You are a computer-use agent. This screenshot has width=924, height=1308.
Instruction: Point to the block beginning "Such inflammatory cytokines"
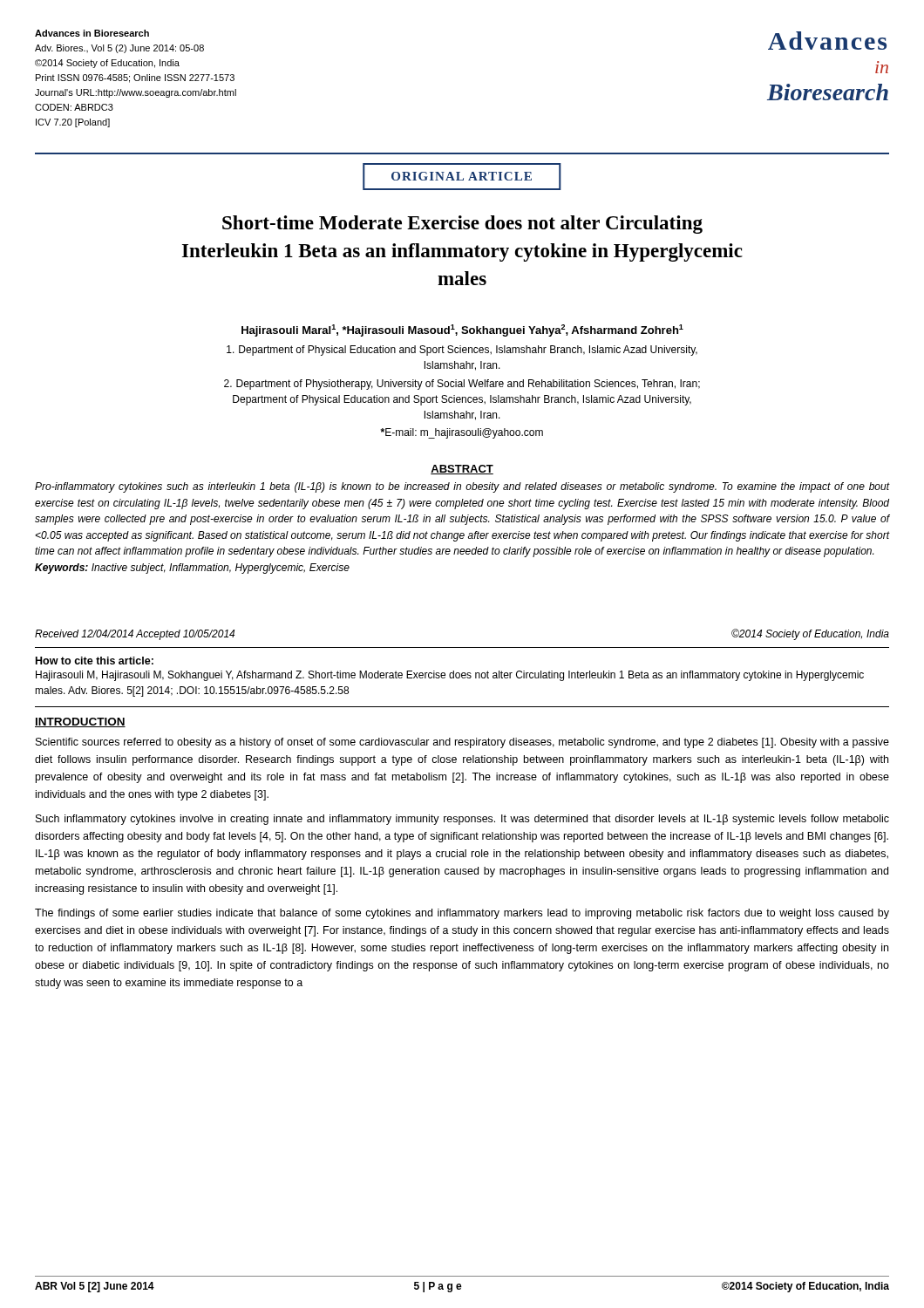[x=462, y=854]
